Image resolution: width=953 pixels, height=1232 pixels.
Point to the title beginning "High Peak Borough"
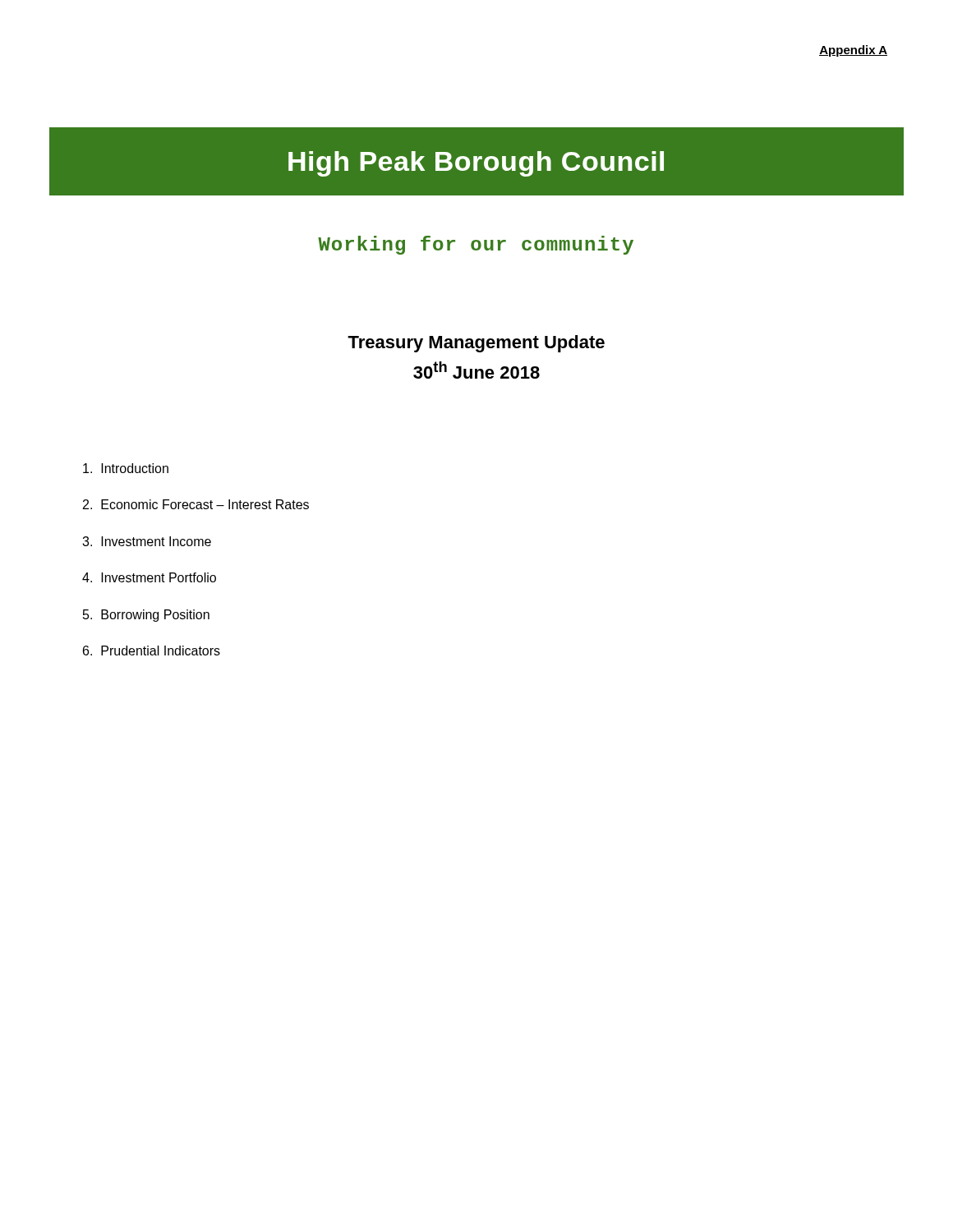[476, 161]
